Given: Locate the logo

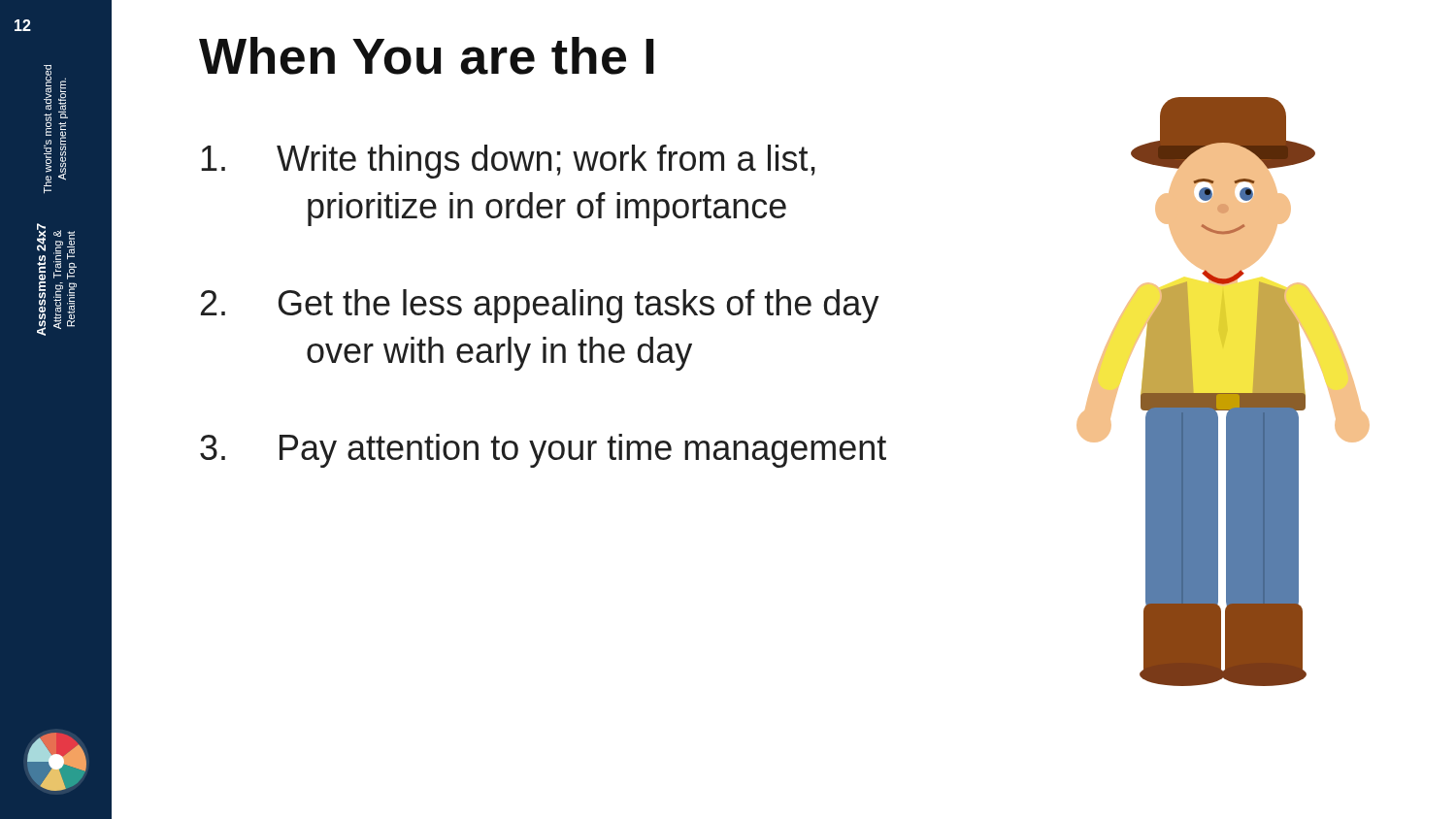Looking at the screenshot, I should pyautogui.click(x=56, y=764).
